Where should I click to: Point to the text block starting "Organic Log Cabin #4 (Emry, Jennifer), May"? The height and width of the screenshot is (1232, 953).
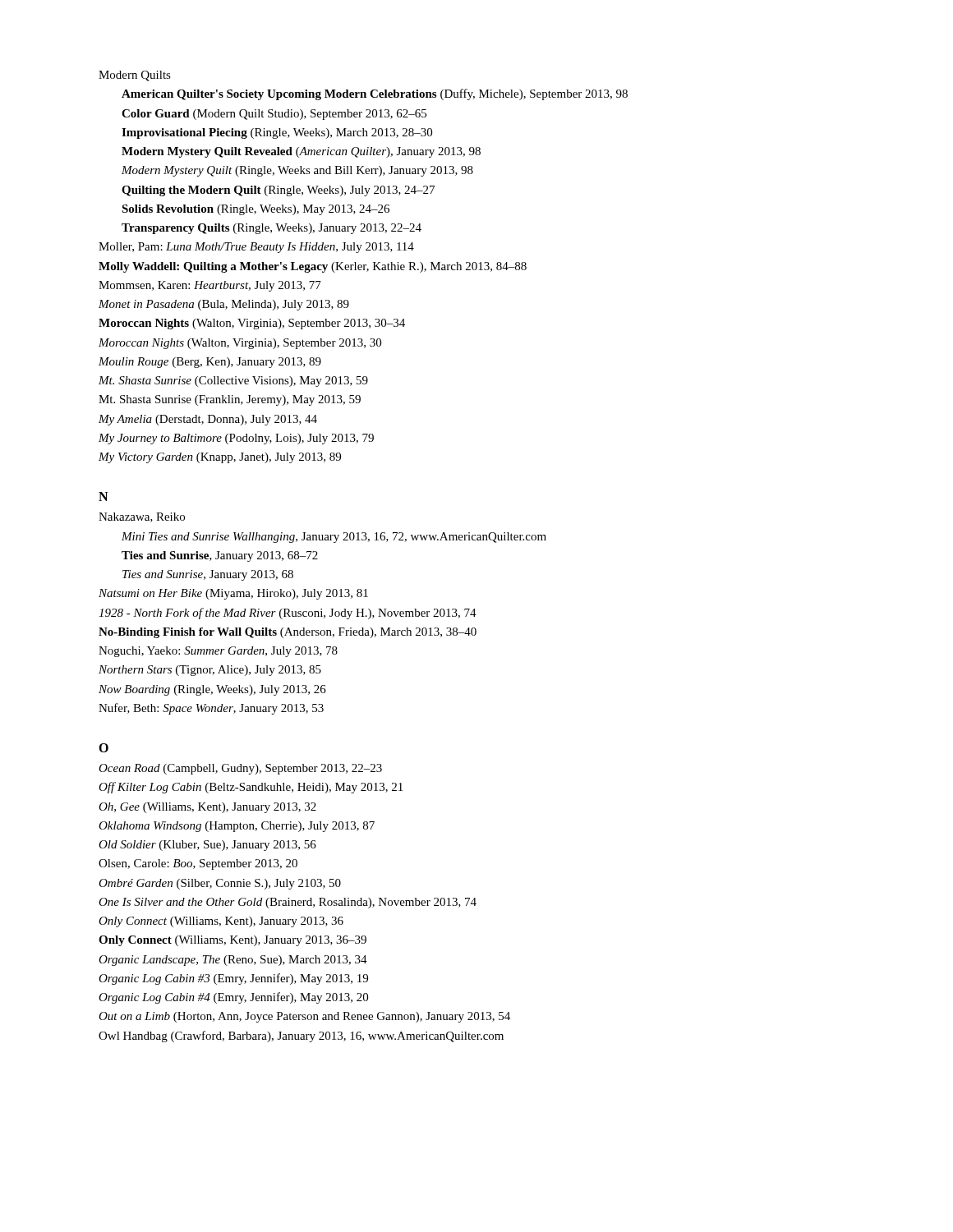click(234, 997)
